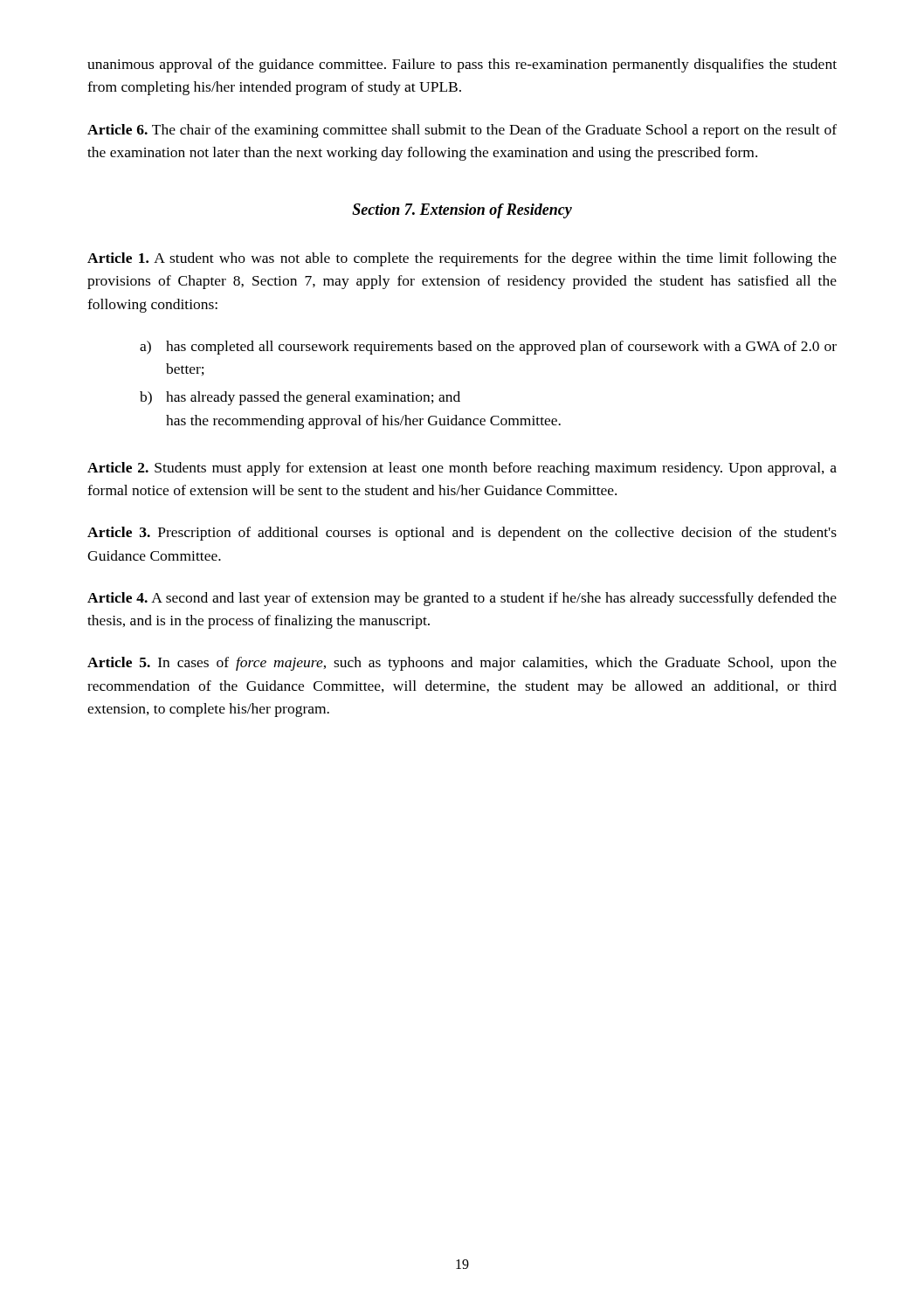Click the passage that begins "Article 4. A"
The image size is (924, 1310).
[462, 609]
